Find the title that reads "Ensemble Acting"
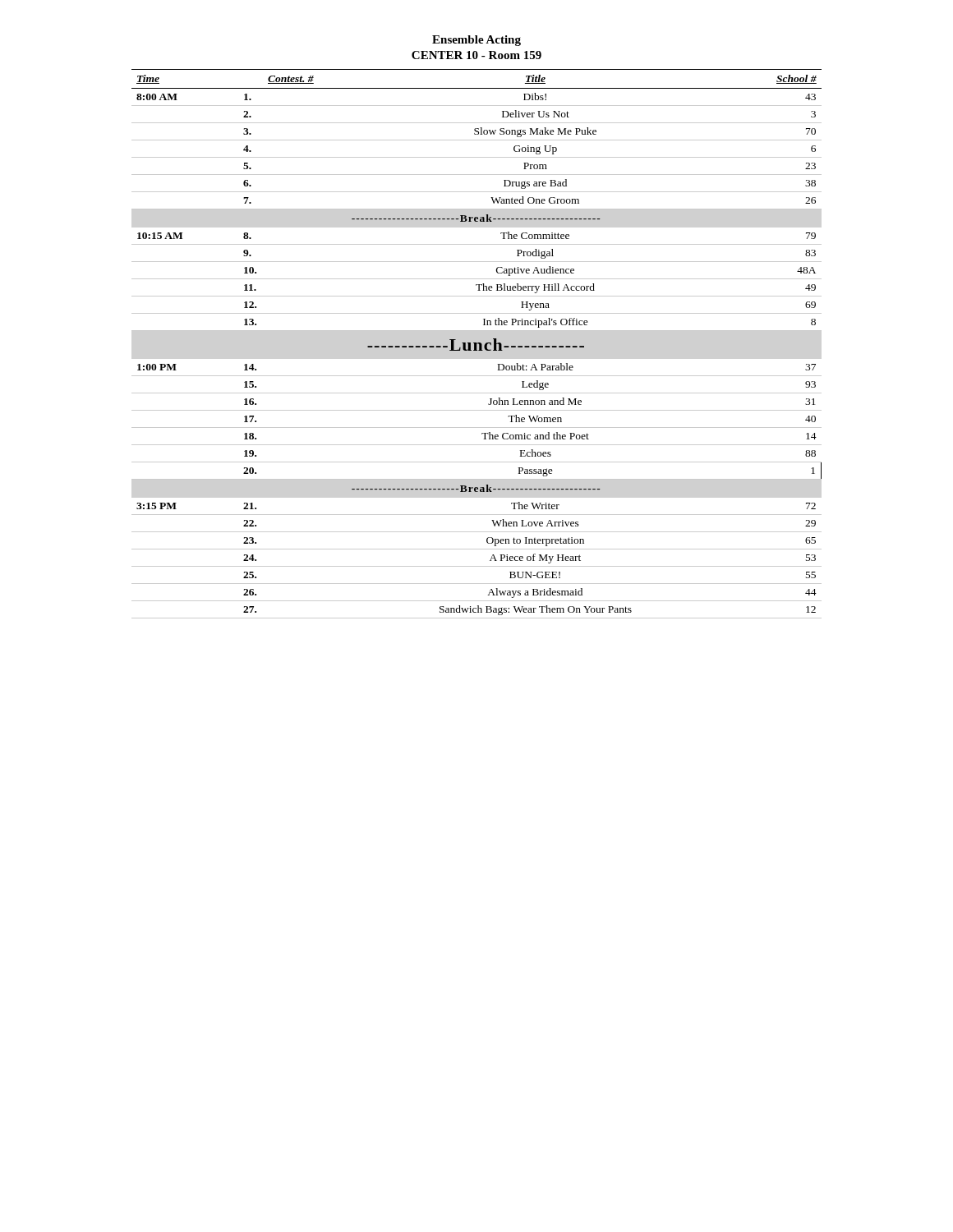 click(476, 39)
